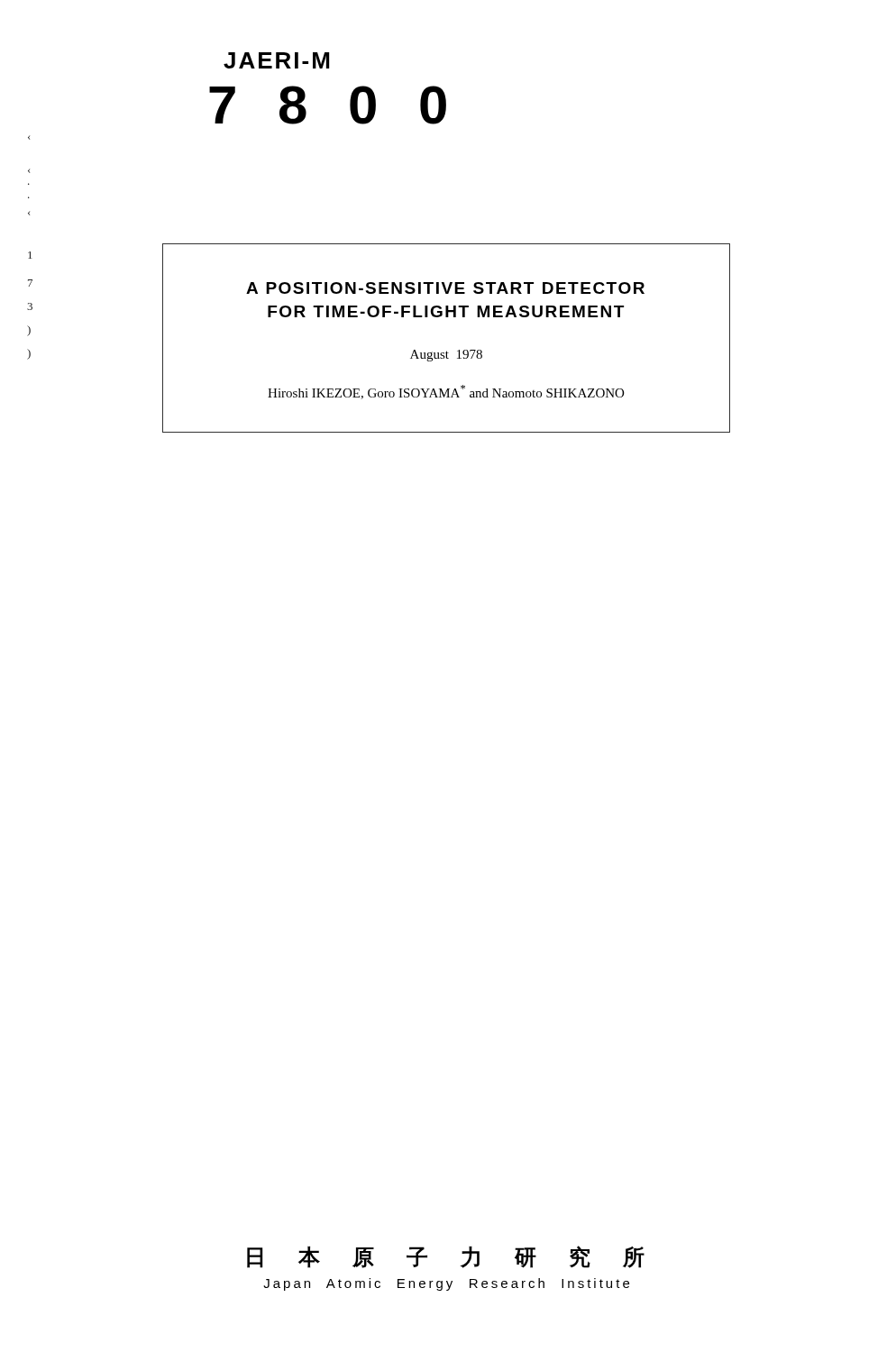The height and width of the screenshot is (1352, 896).
Task: Navigate to the region starting "A POSITION-SENSITIVE START DETECTOR FOR"
Action: pos(446,340)
